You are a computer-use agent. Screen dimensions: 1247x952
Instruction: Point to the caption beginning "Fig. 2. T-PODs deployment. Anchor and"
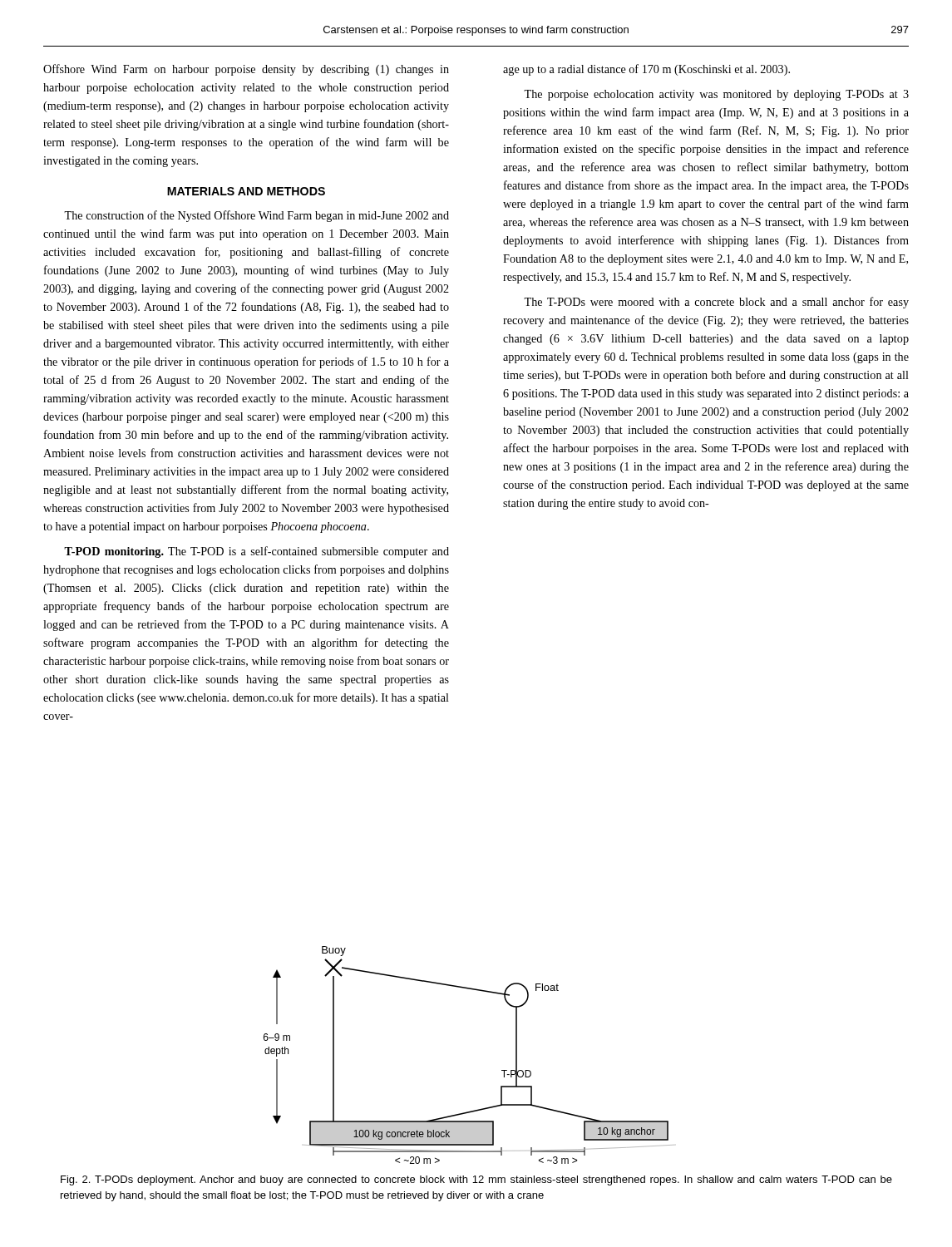pos(476,1187)
